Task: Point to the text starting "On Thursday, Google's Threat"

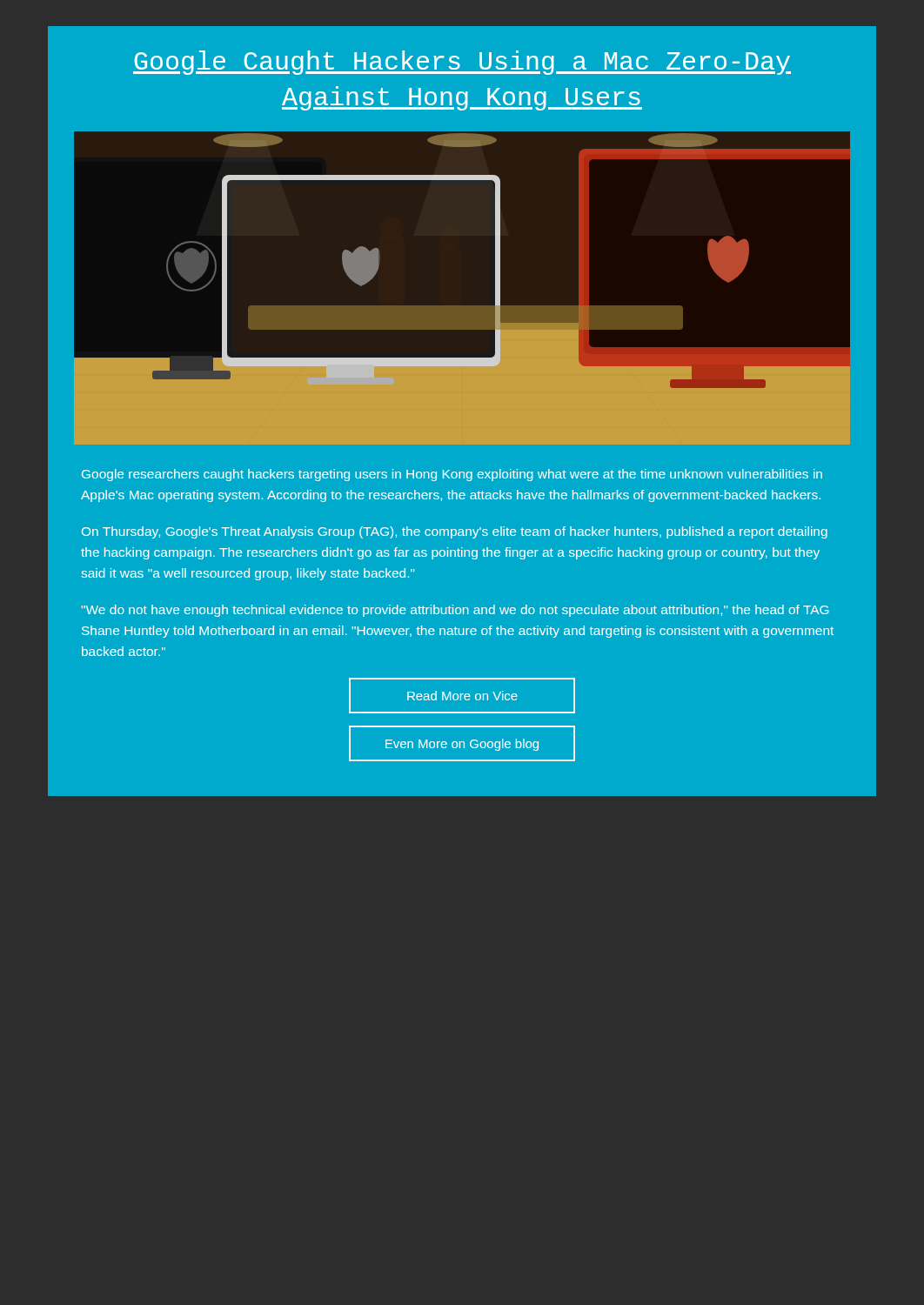Action: (x=462, y=553)
